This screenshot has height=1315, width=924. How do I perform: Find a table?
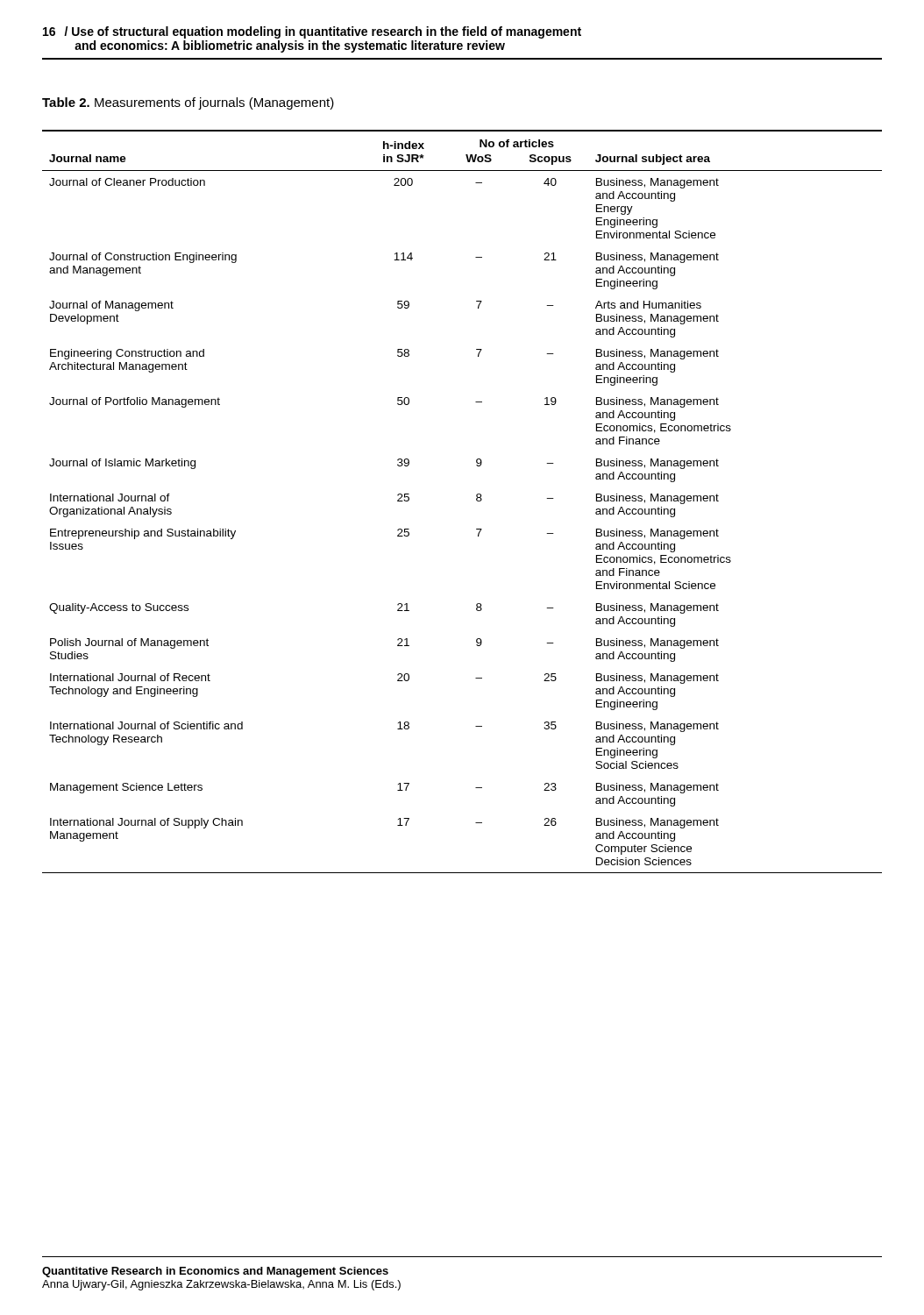462,501
